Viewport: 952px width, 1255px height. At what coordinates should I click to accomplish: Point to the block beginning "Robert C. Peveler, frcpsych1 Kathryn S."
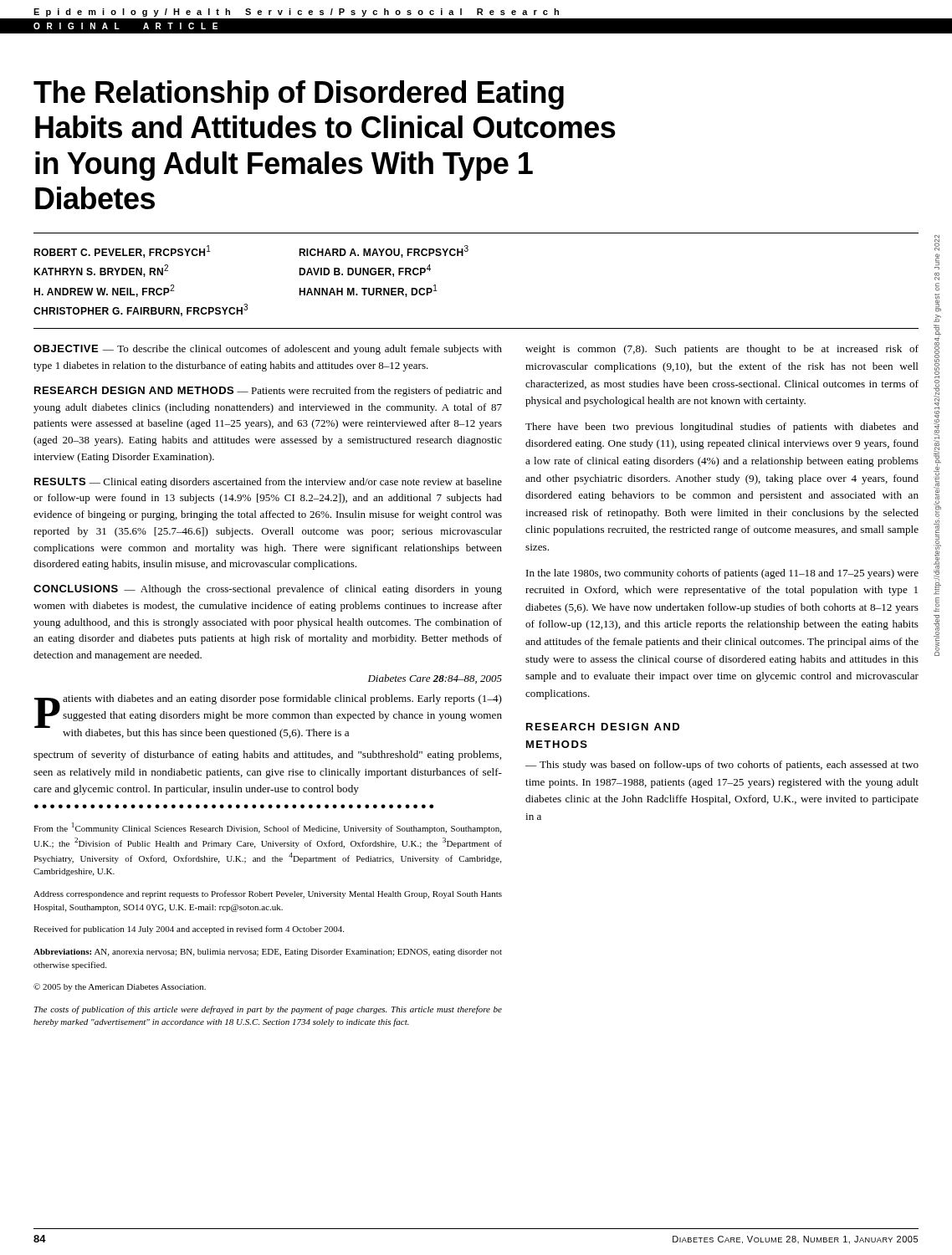click(x=123, y=251)
